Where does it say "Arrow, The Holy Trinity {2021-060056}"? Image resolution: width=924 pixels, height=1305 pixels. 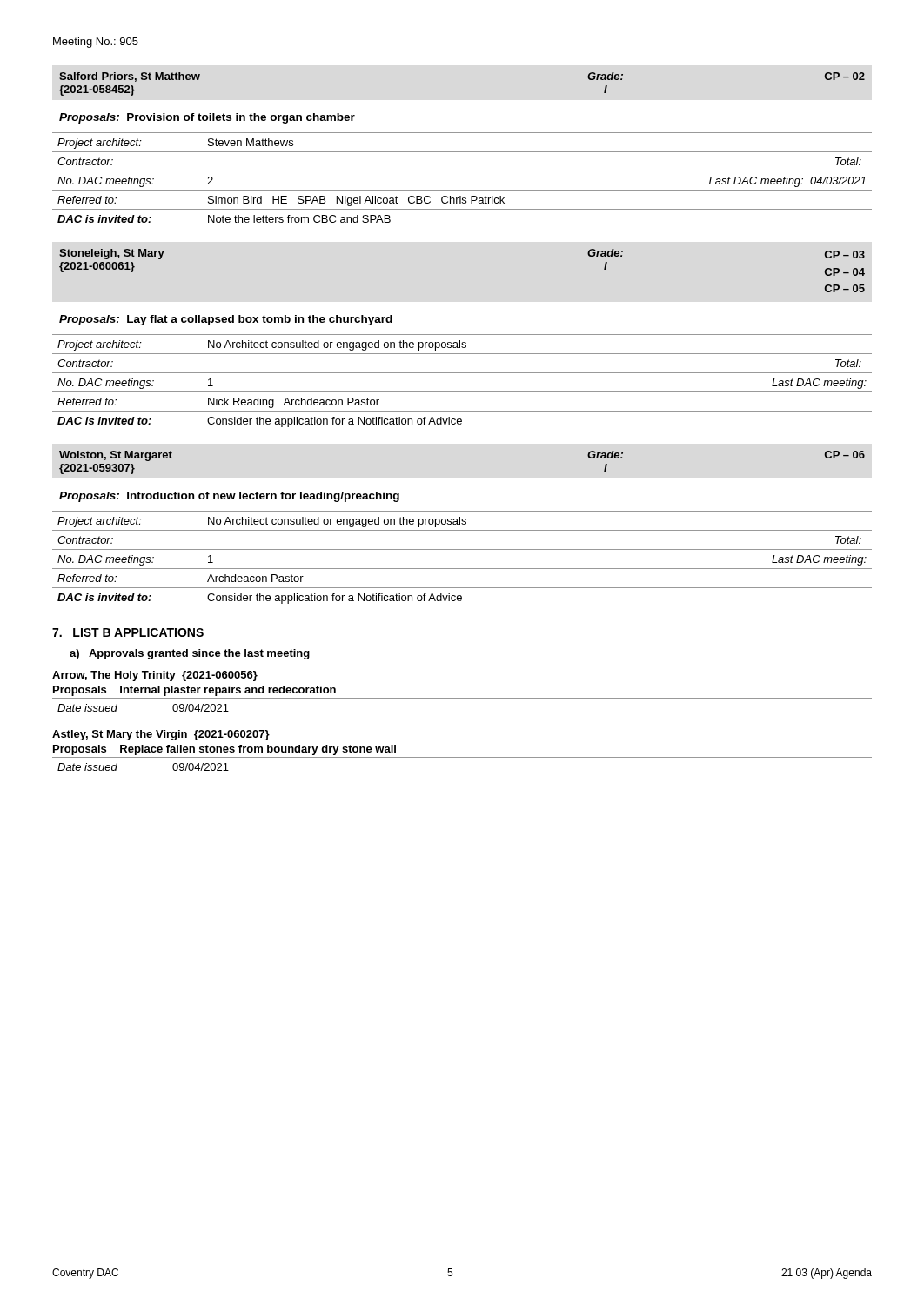(x=155, y=674)
